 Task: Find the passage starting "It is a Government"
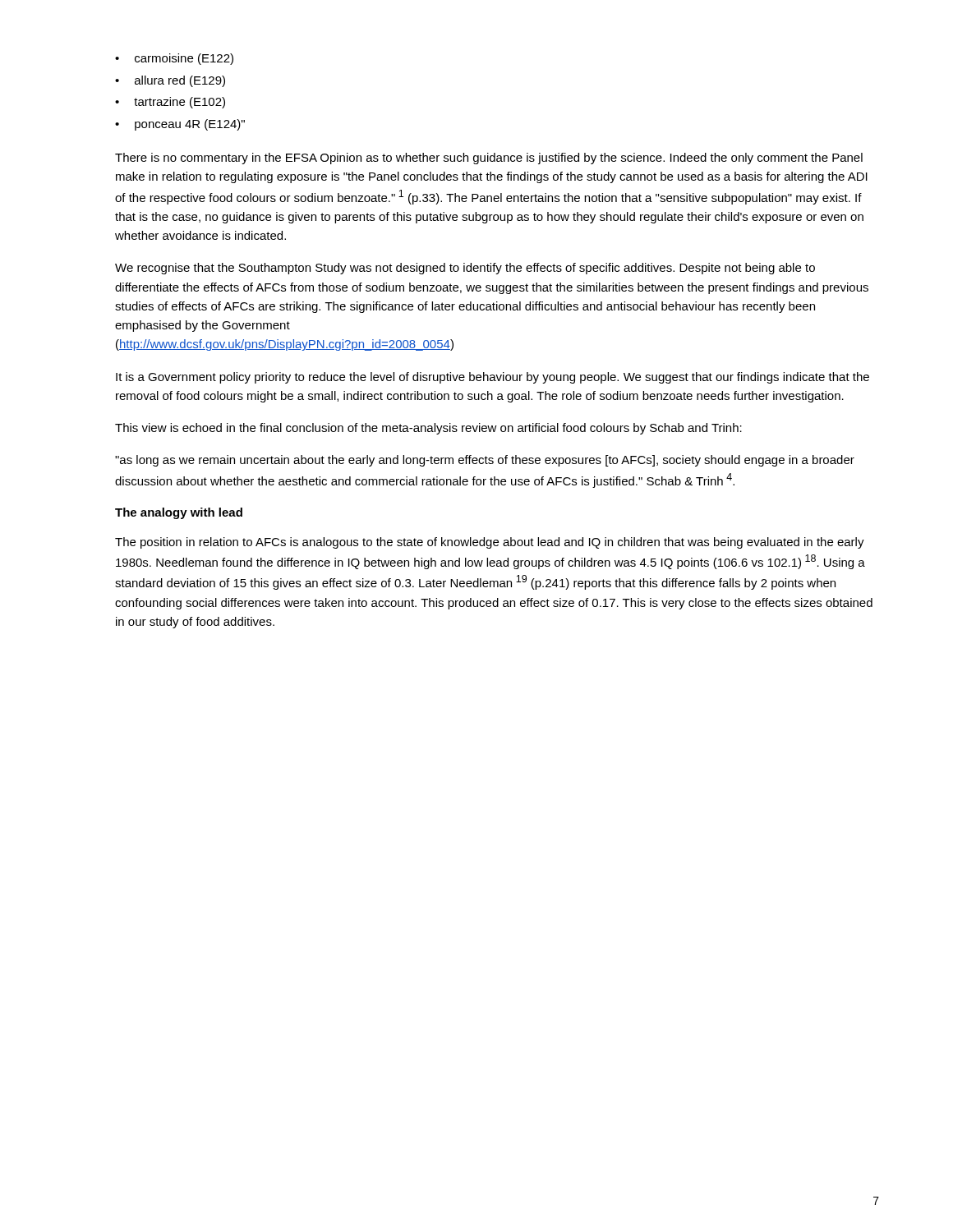click(x=492, y=386)
